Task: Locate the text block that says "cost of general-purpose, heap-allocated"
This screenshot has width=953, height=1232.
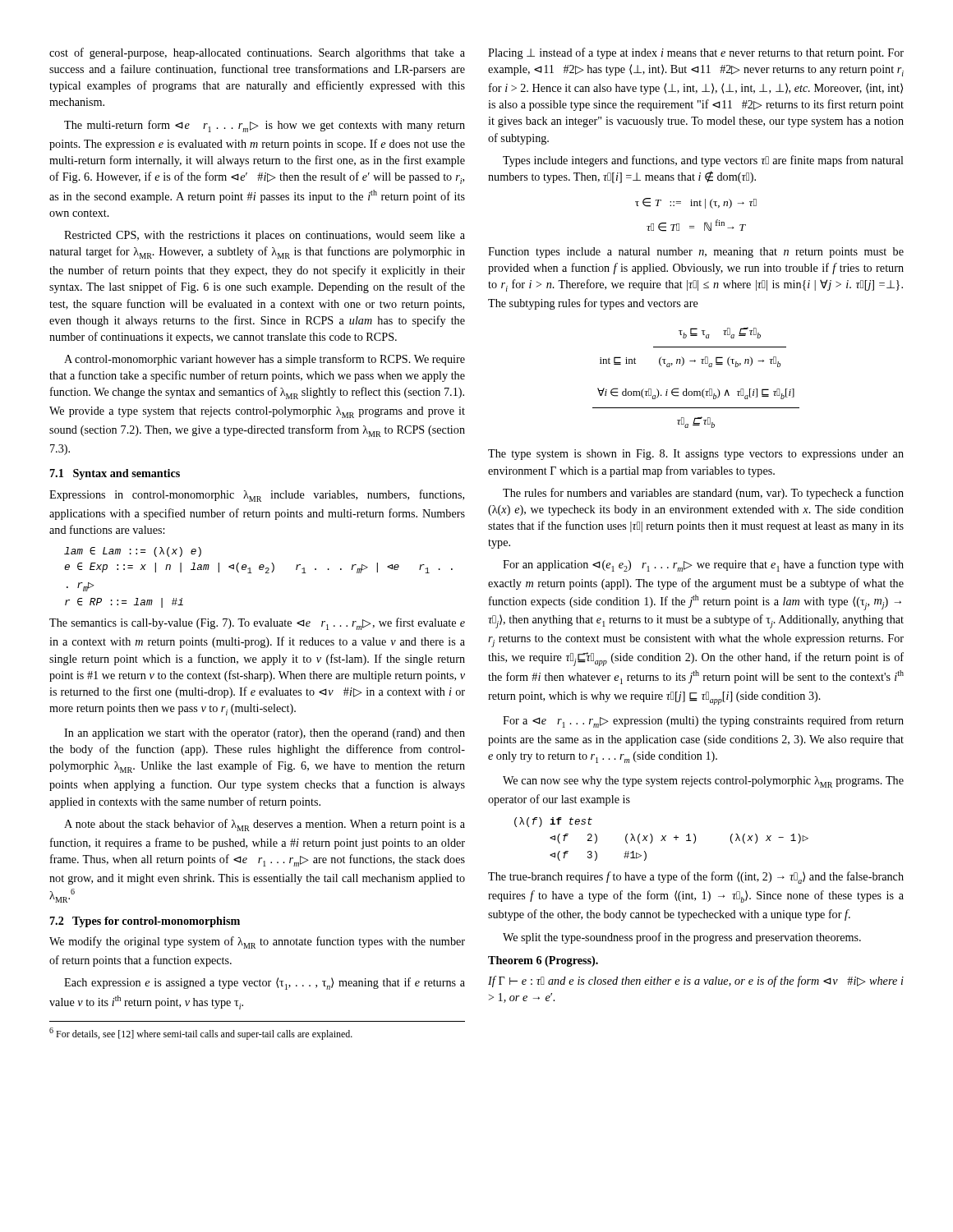Action: click(x=257, y=251)
